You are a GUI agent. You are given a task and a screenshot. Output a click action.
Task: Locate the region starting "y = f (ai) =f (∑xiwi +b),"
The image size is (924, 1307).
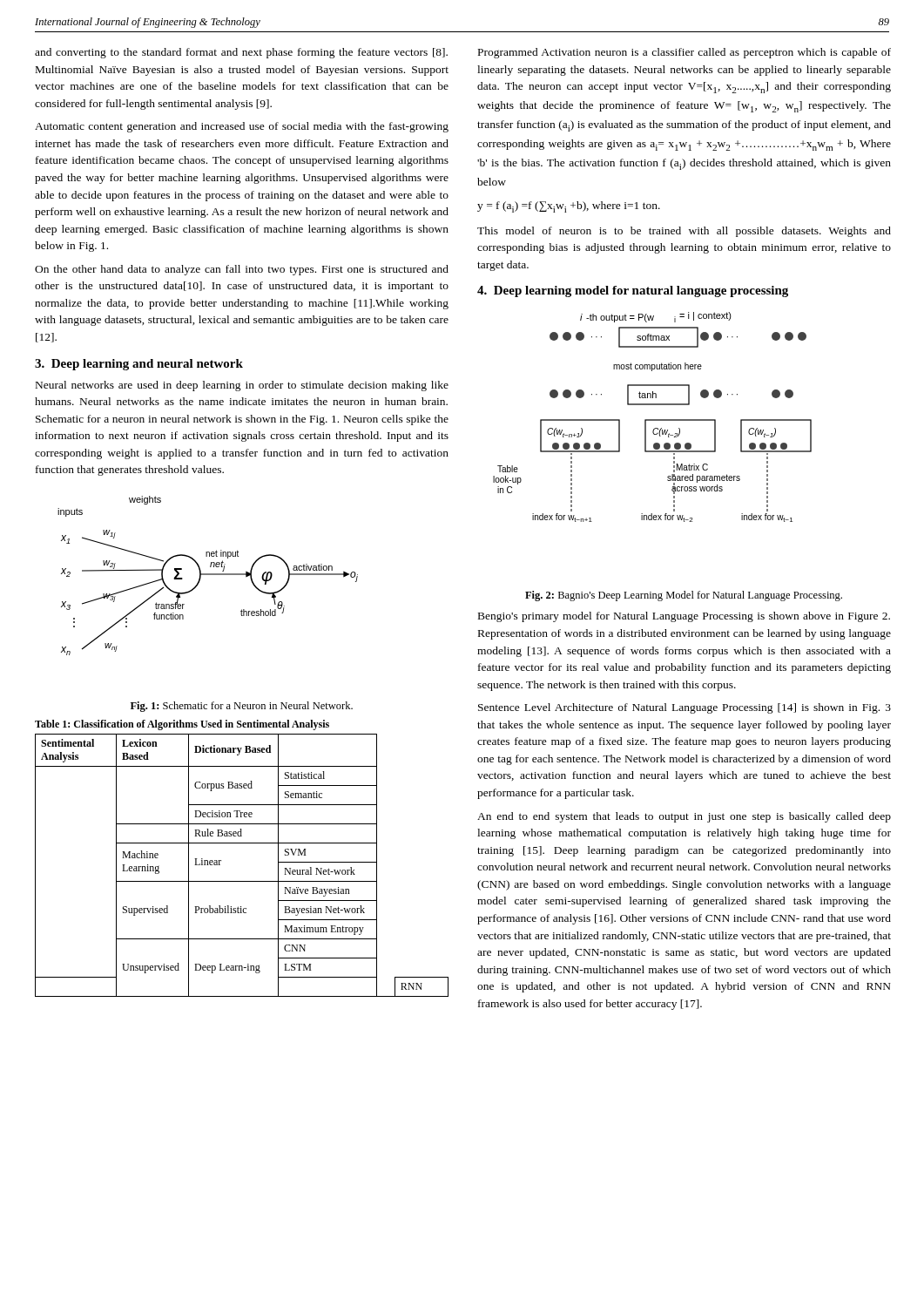(x=569, y=207)
